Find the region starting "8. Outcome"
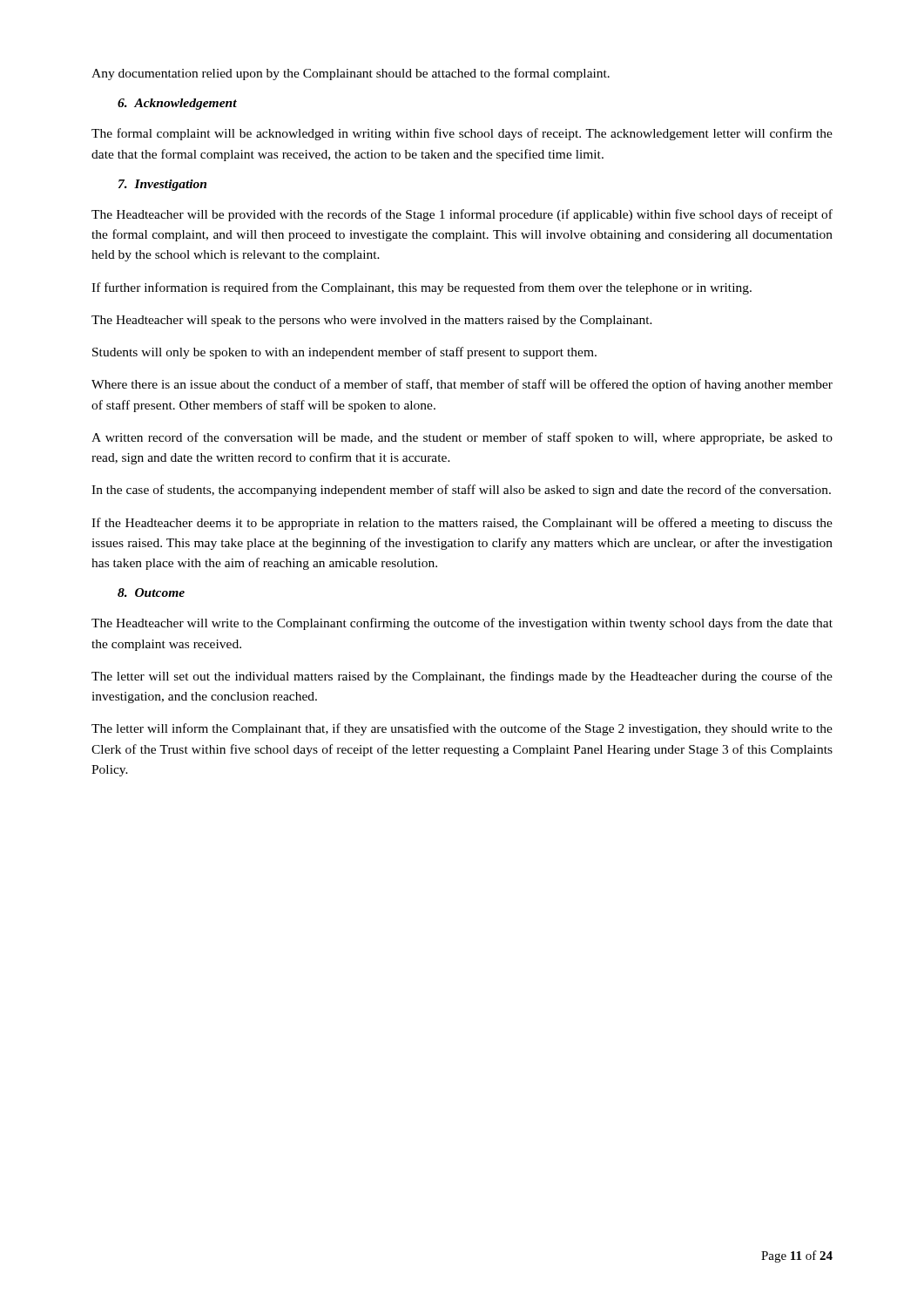The width and height of the screenshot is (924, 1307). click(151, 592)
